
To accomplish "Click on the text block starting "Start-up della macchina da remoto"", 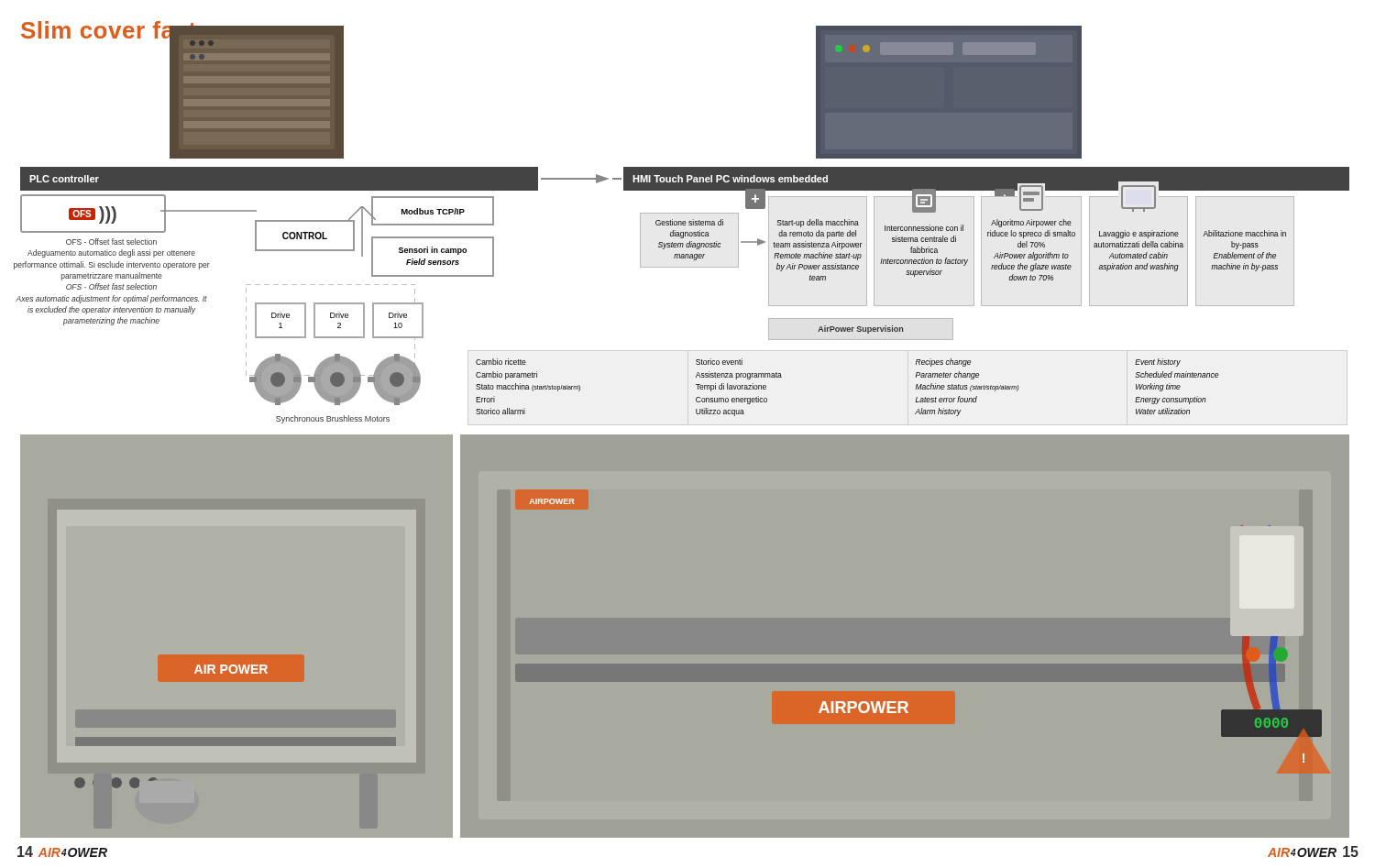I will pyautogui.click(x=818, y=251).
